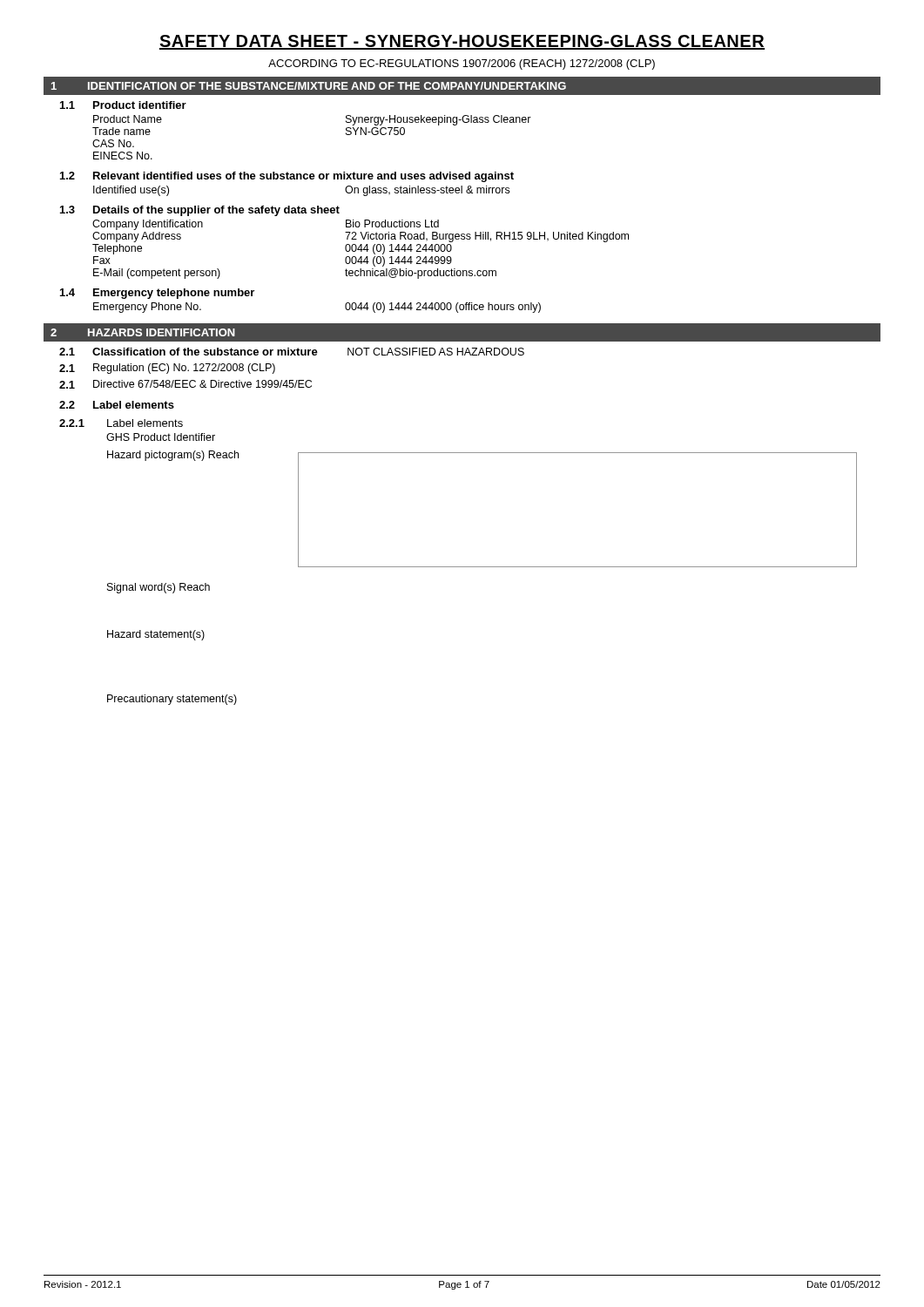Where does it say "1 Regulation (EC) No. 1272/2008 (CLP)"?

point(167,369)
